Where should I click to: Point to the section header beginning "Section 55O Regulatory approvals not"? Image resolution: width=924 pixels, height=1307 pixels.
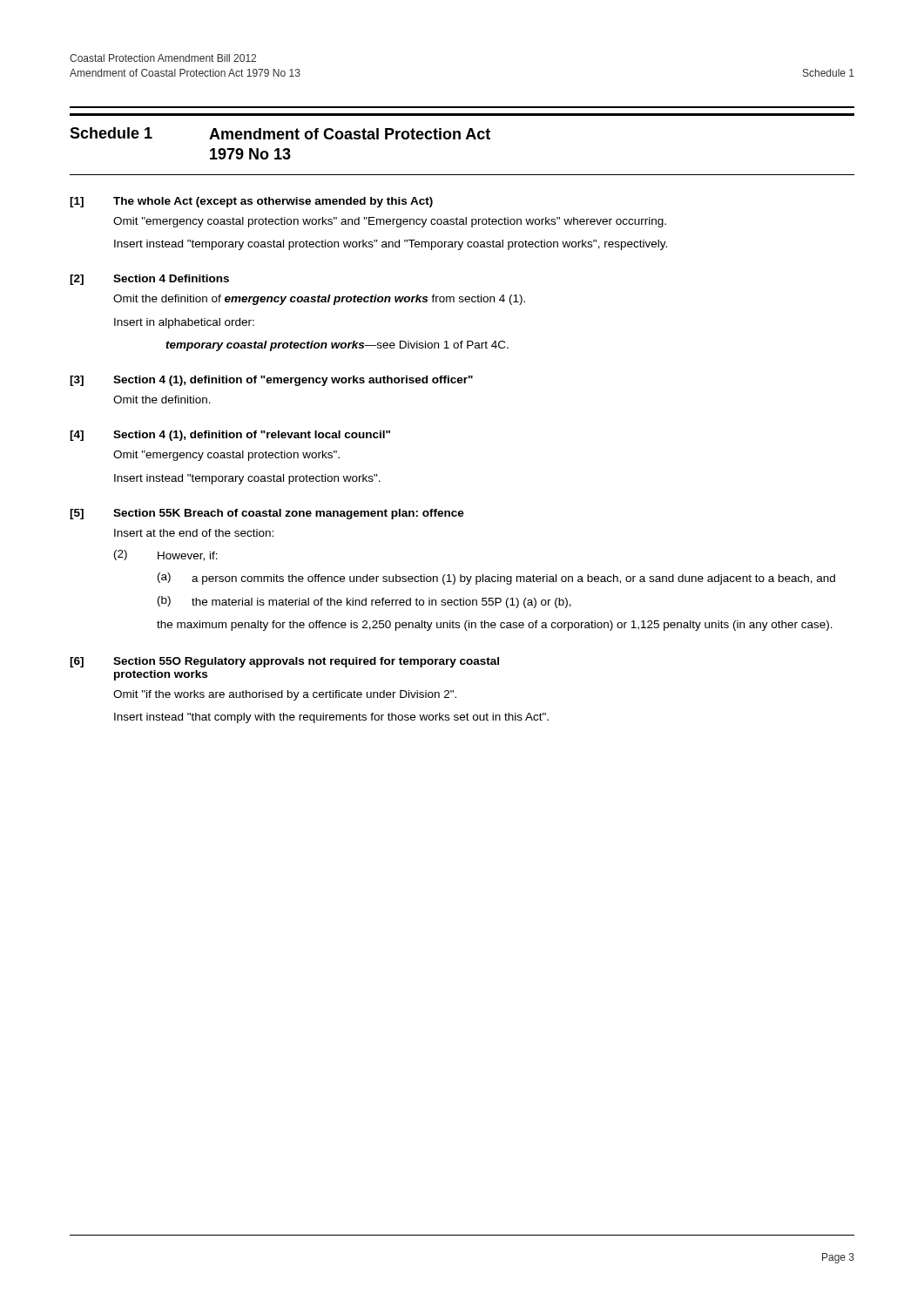tap(307, 667)
